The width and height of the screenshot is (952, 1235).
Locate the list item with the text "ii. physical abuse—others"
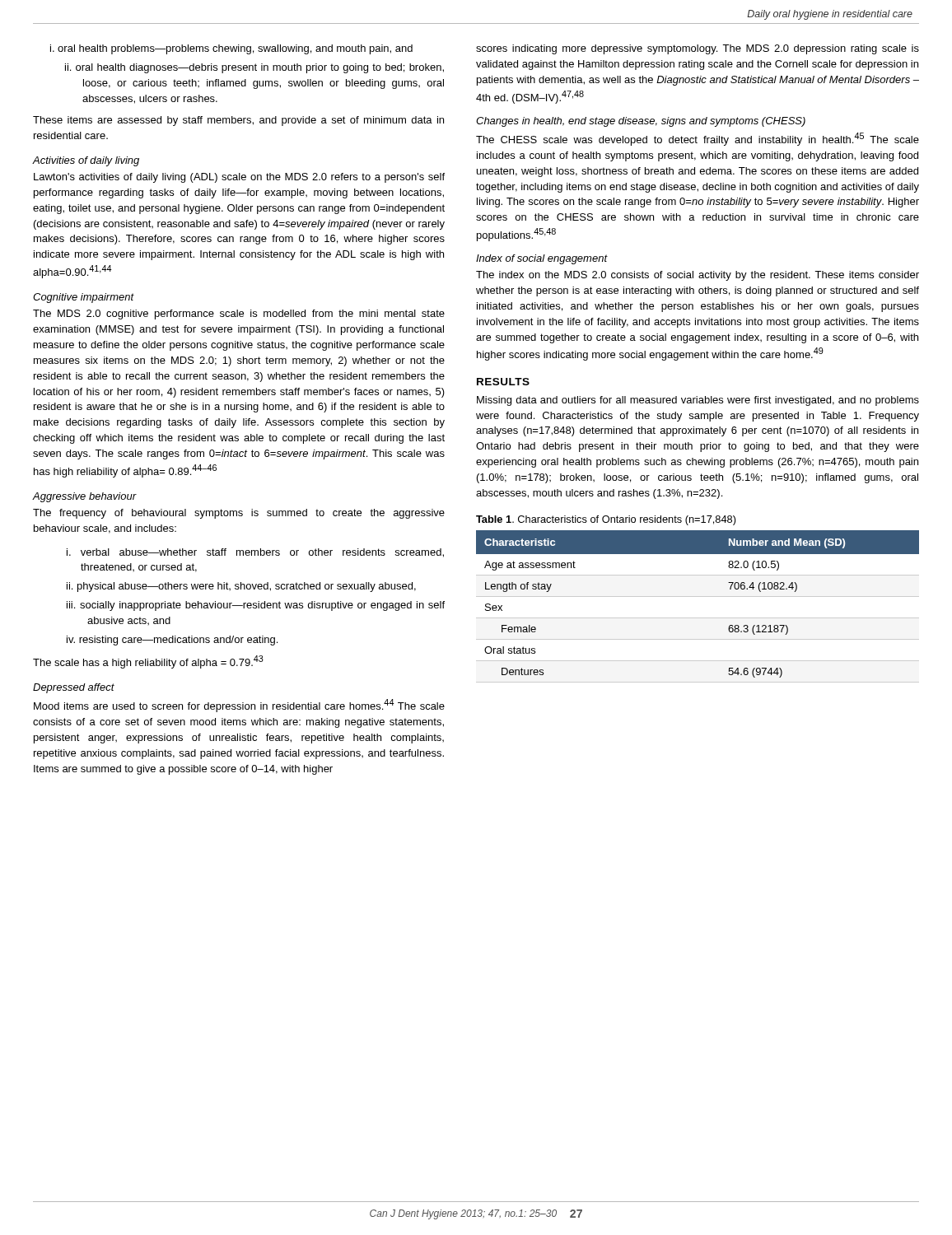coord(241,586)
